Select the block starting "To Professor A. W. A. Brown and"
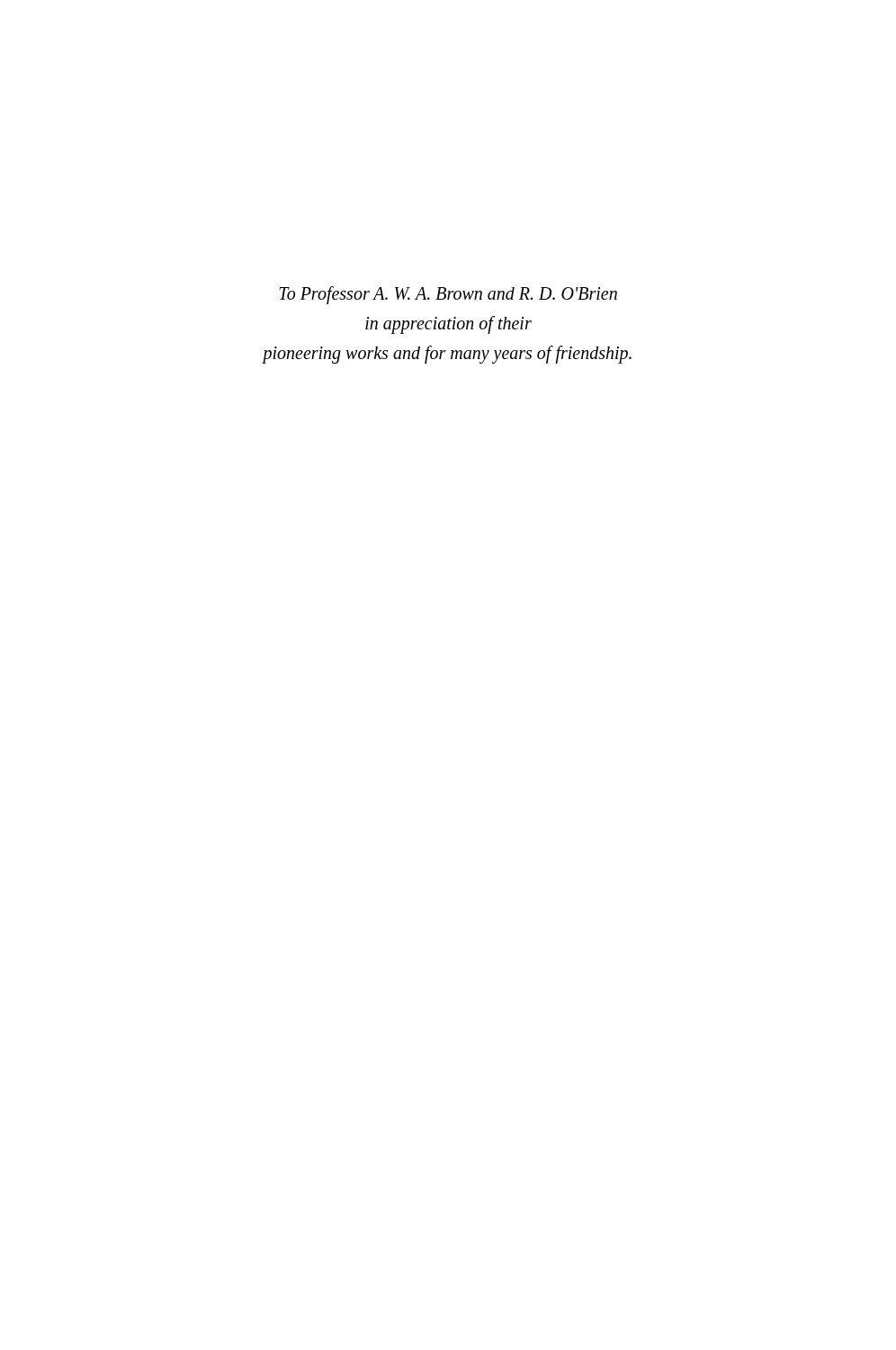896x1350 pixels. click(x=448, y=323)
